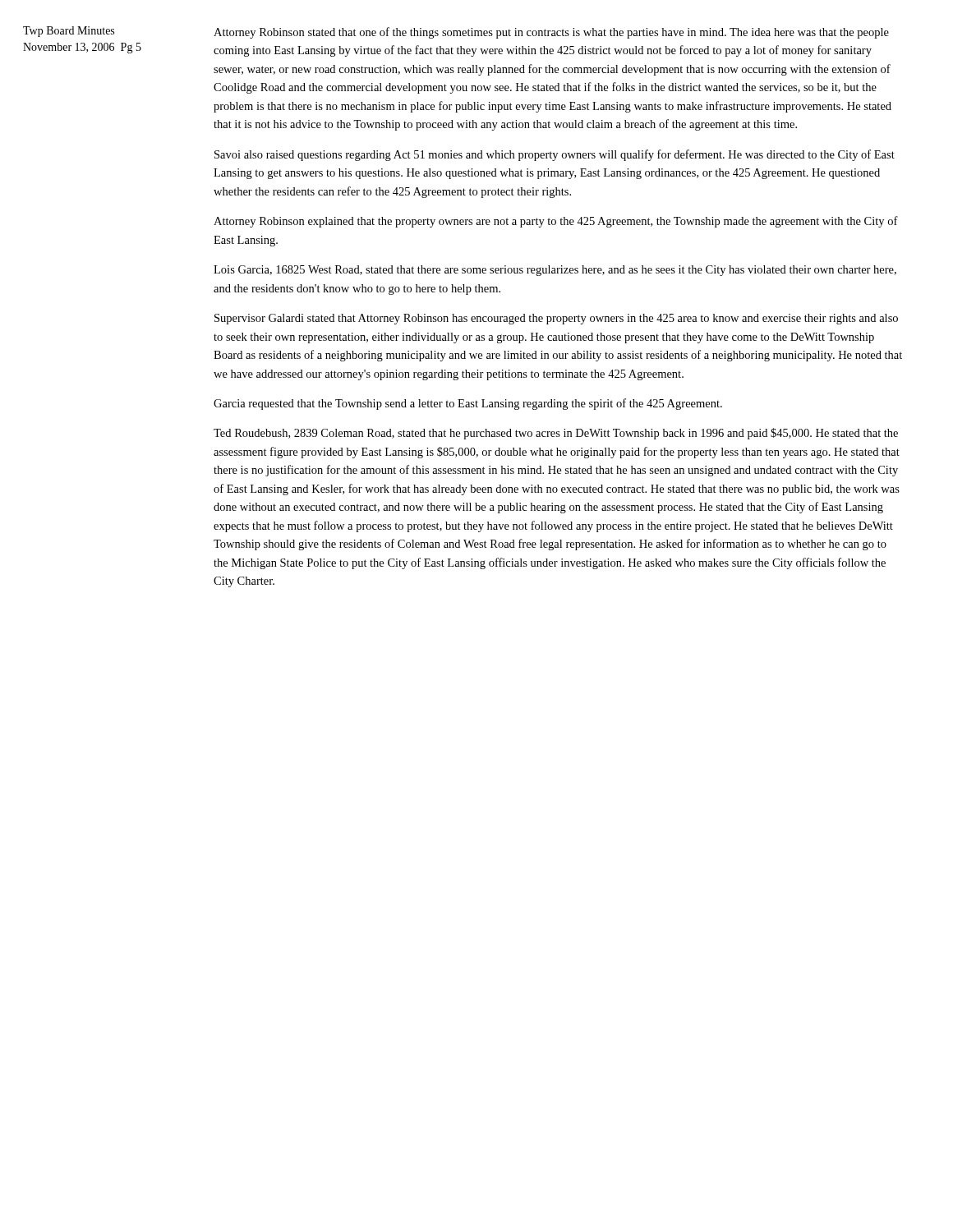Point to the element starting "Attorney Robinson explained that the property owners"
The width and height of the screenshot is (953, 1232).
pyautogui.click(x=559, y=231)
